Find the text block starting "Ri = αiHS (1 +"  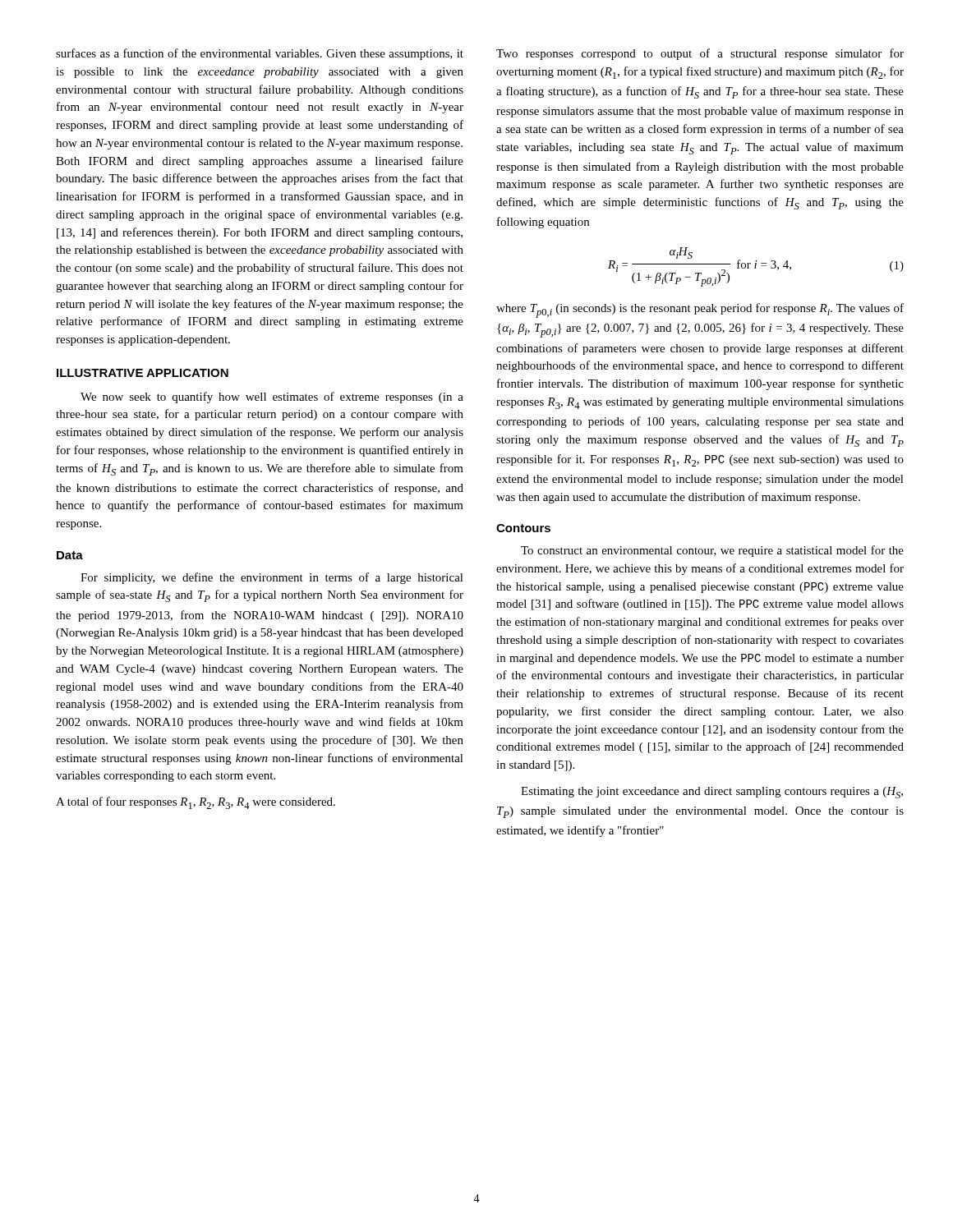(700, 266)
